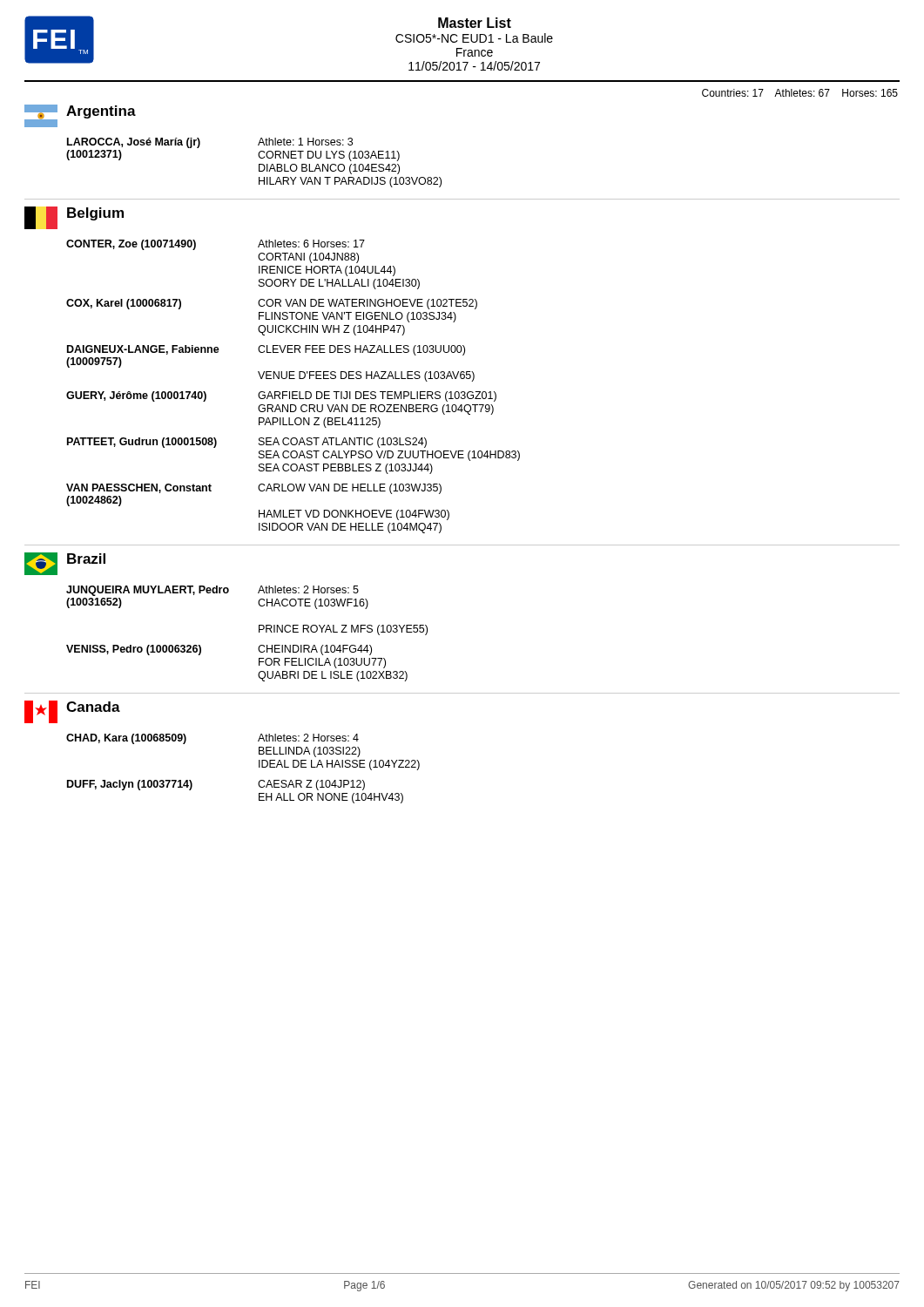Locate the text block that reads "COX, Karel (10006817) COR VAN DE WATERINGHOEVE"
Screen dimensions: 1307x924
point(483,317)
